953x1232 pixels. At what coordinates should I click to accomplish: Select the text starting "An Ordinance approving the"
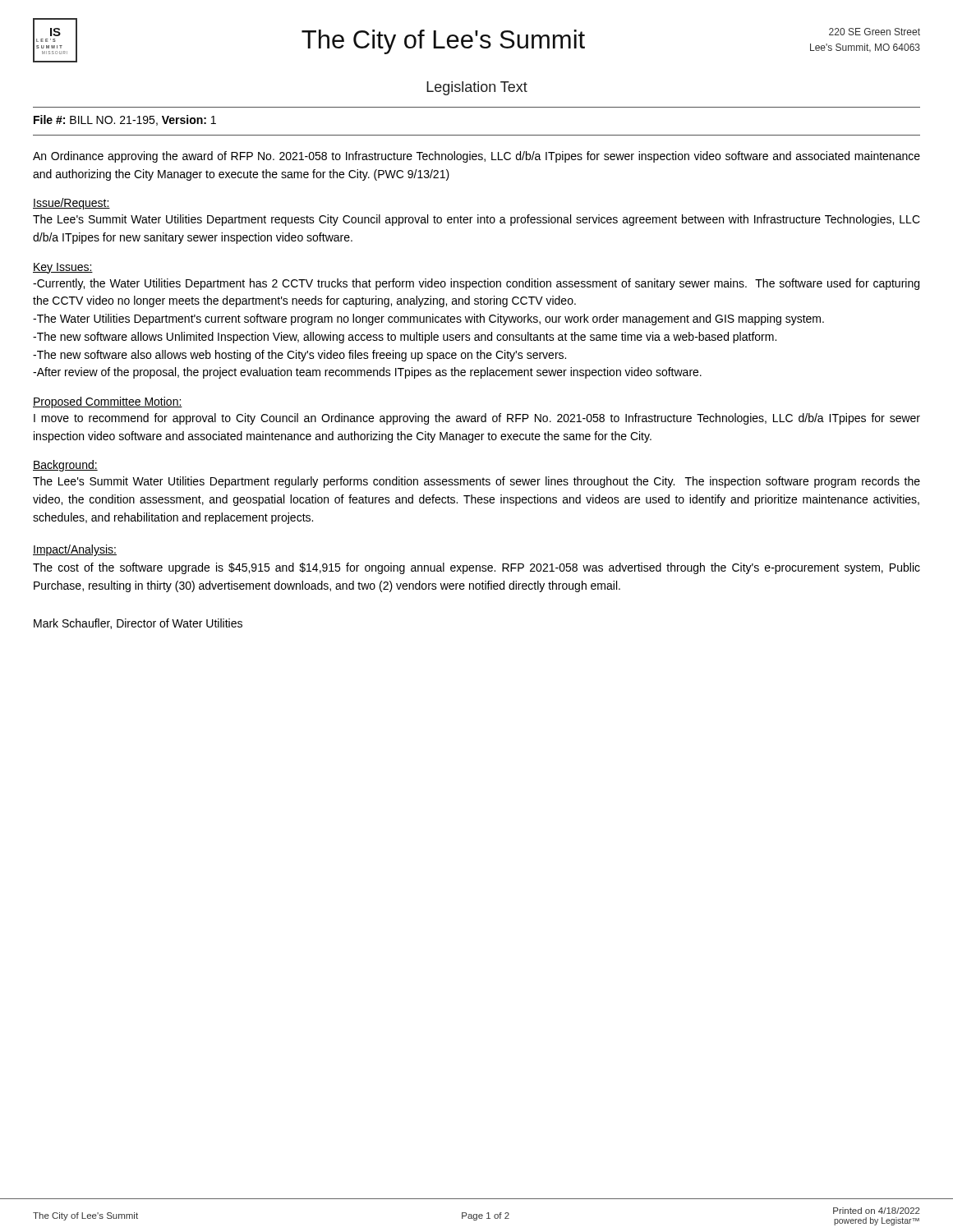pos(476,165)
